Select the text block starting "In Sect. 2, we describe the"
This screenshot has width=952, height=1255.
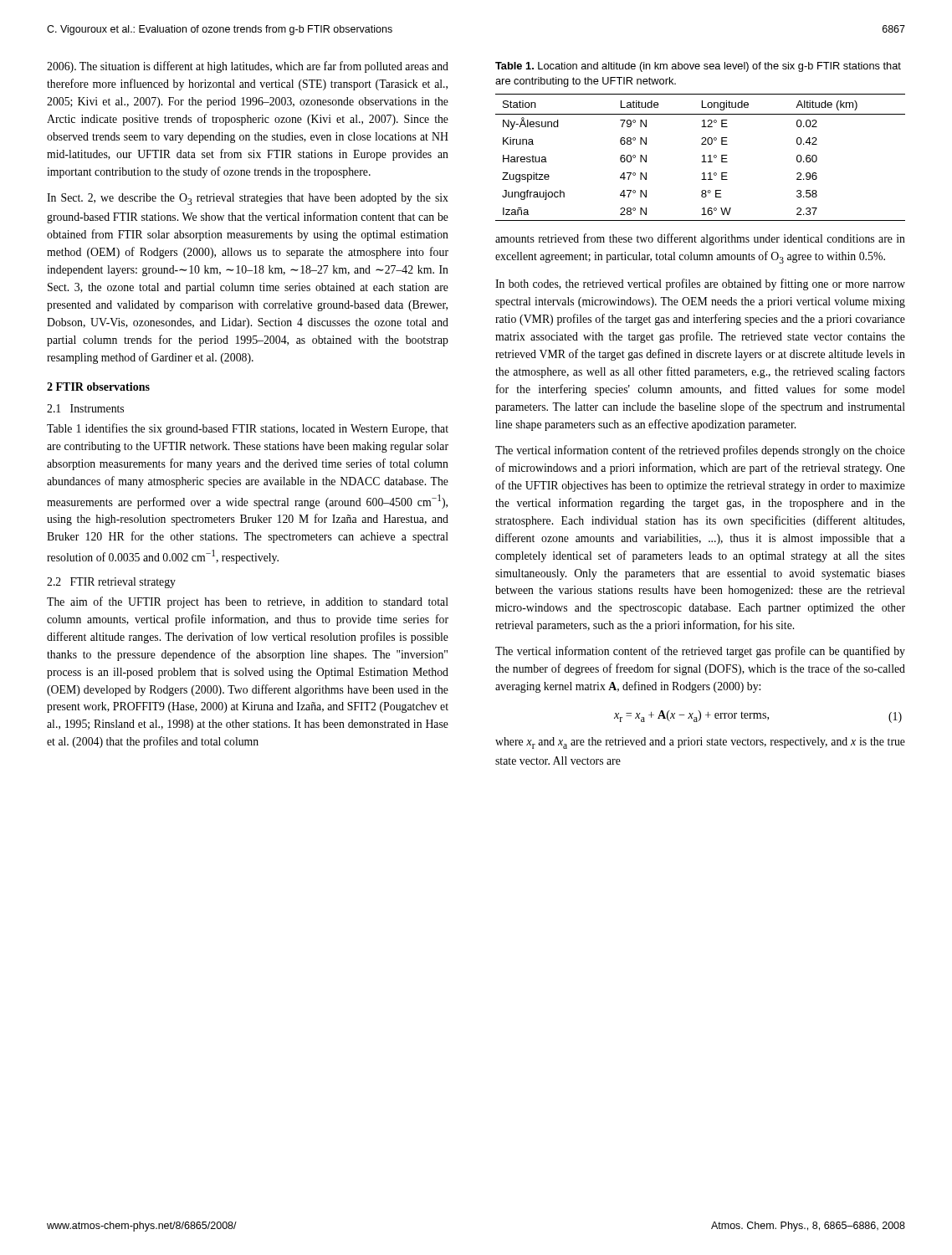pos(248,278)
